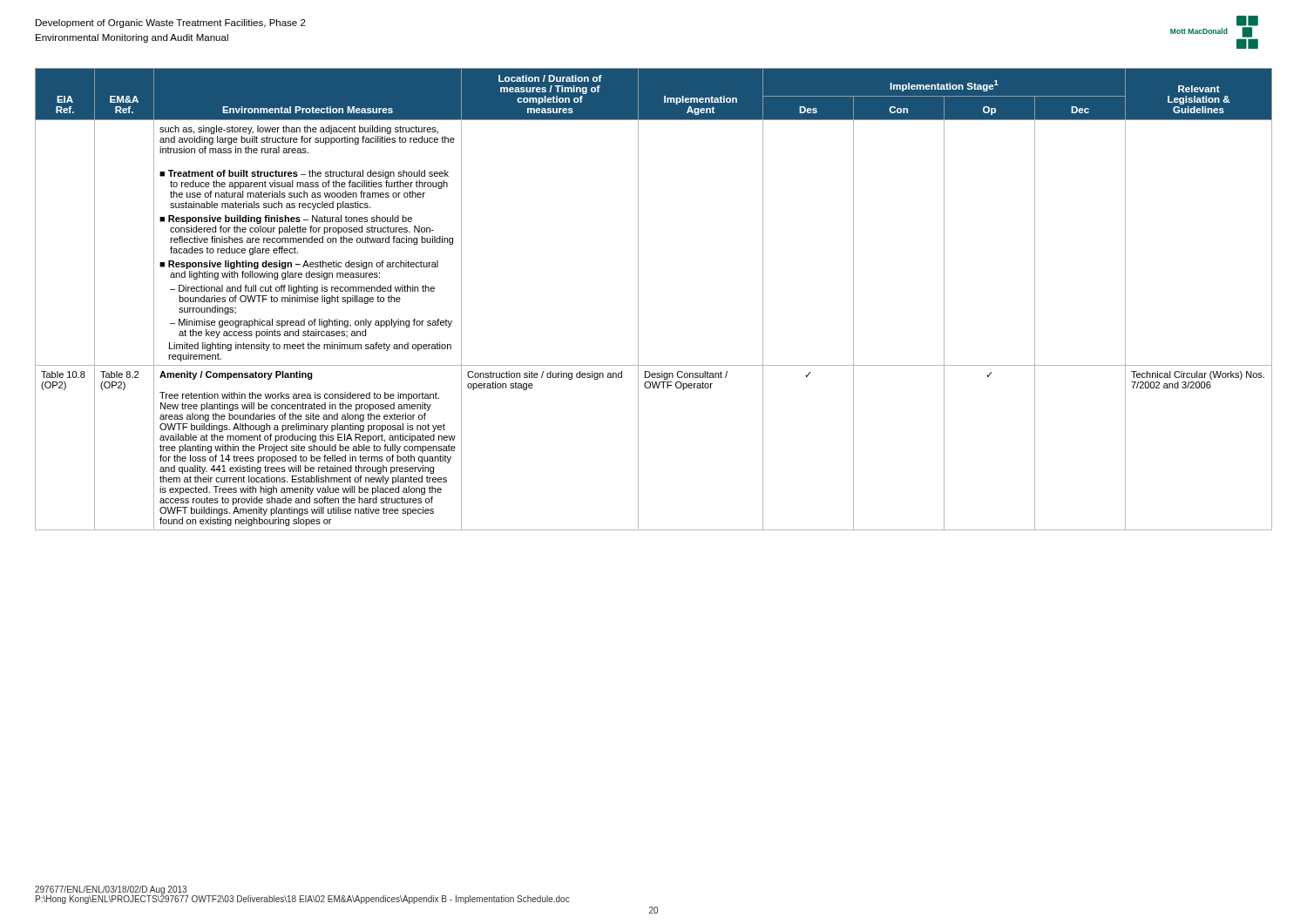Find the table that mentions "EIA Ref."
Screen dimensions: 924x1307
click(x=654, y=299)
